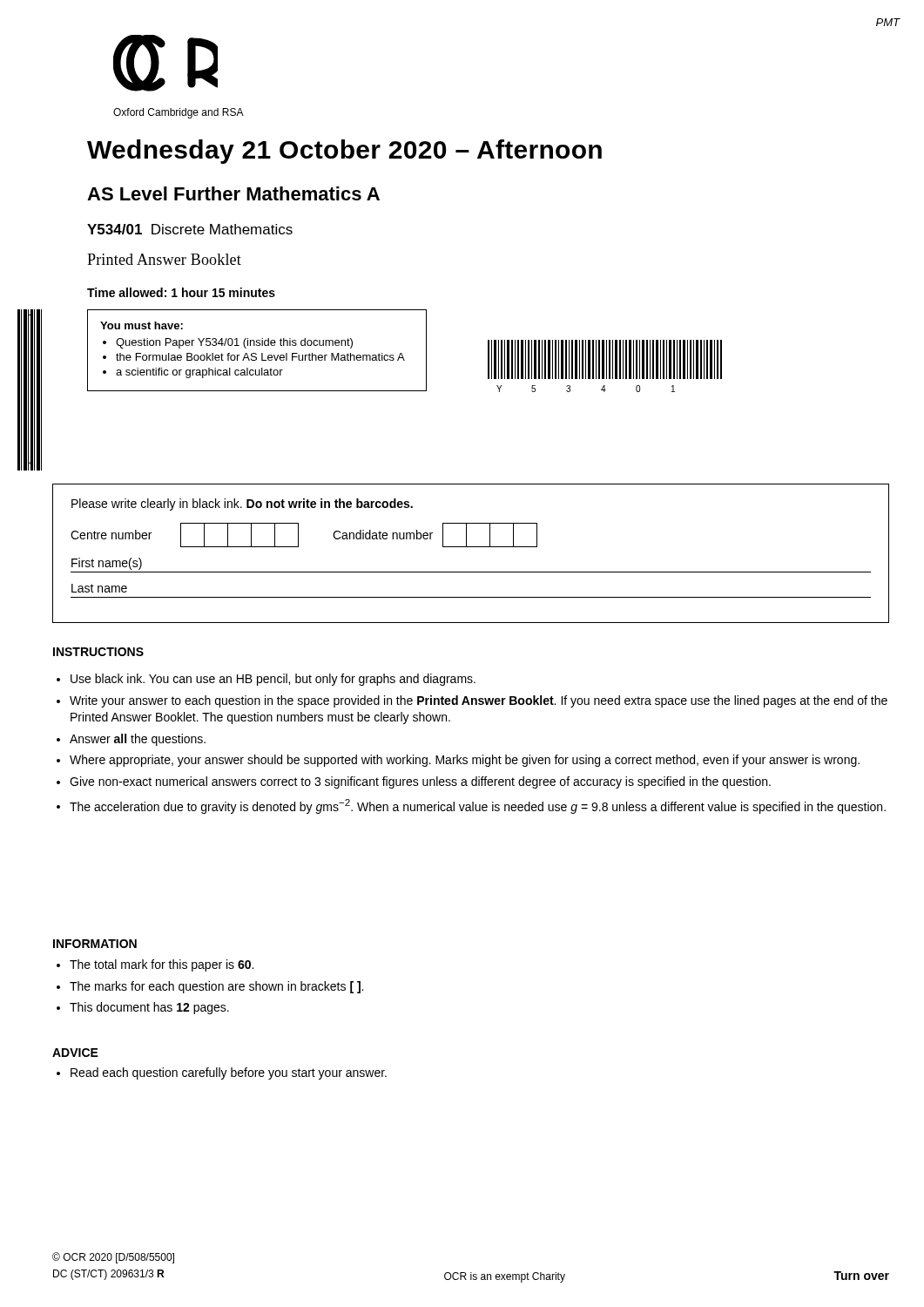
Task: Locate the text starting "The acceleration due to gravity is"
Action: coord(478,805)
